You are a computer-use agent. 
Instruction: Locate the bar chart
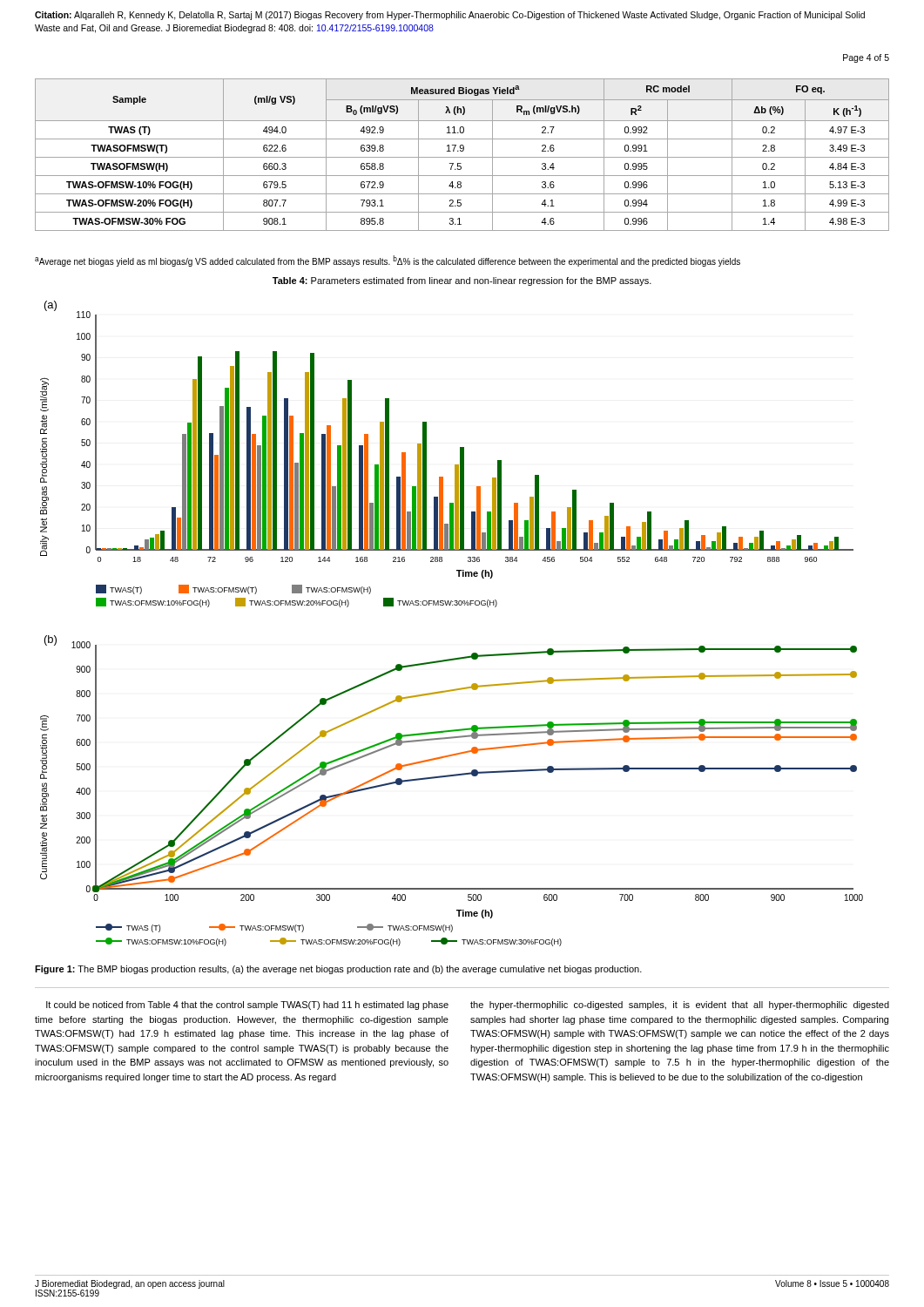462,454
